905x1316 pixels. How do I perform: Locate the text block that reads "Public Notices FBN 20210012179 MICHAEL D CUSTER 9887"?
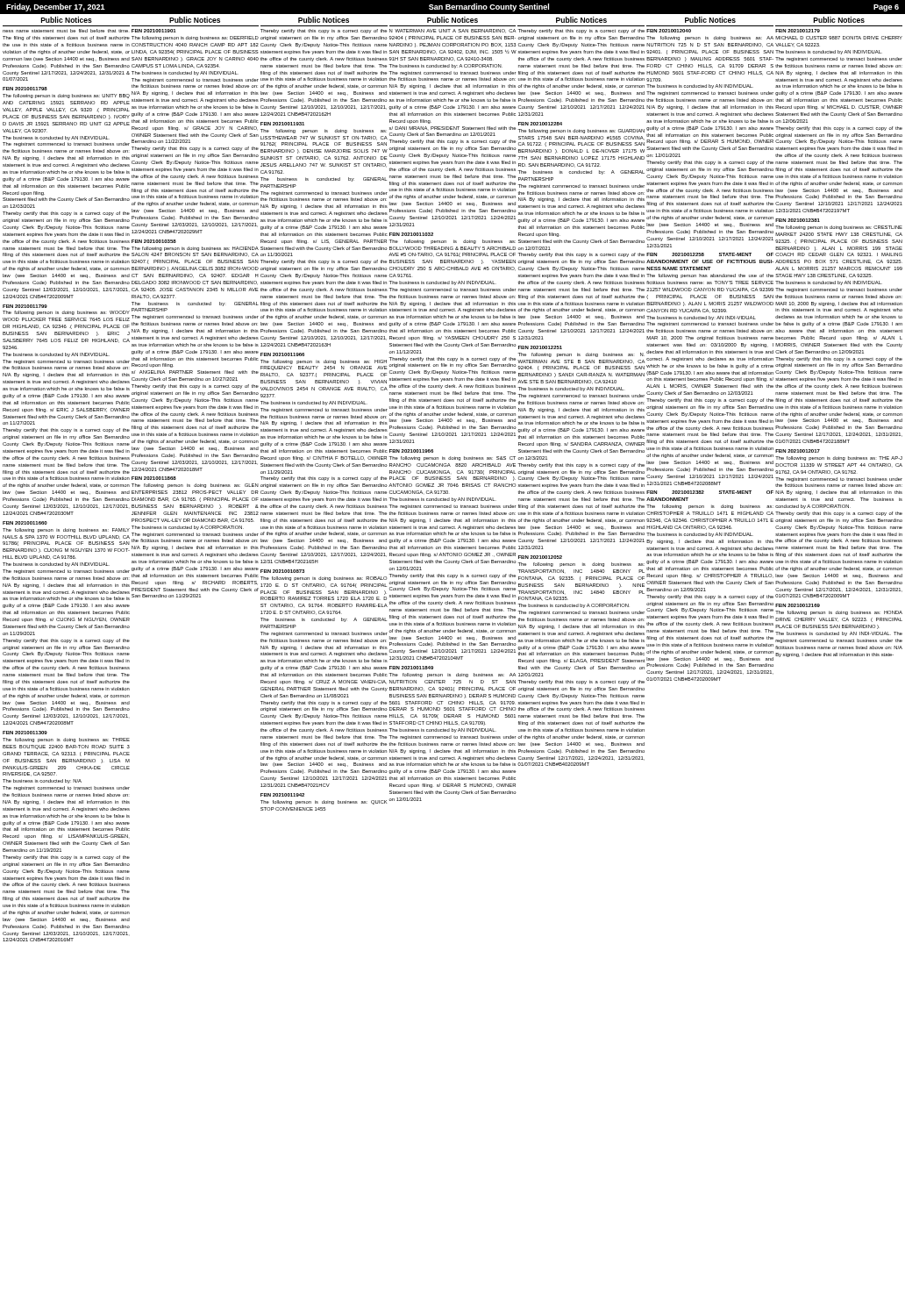pos(839,337)
